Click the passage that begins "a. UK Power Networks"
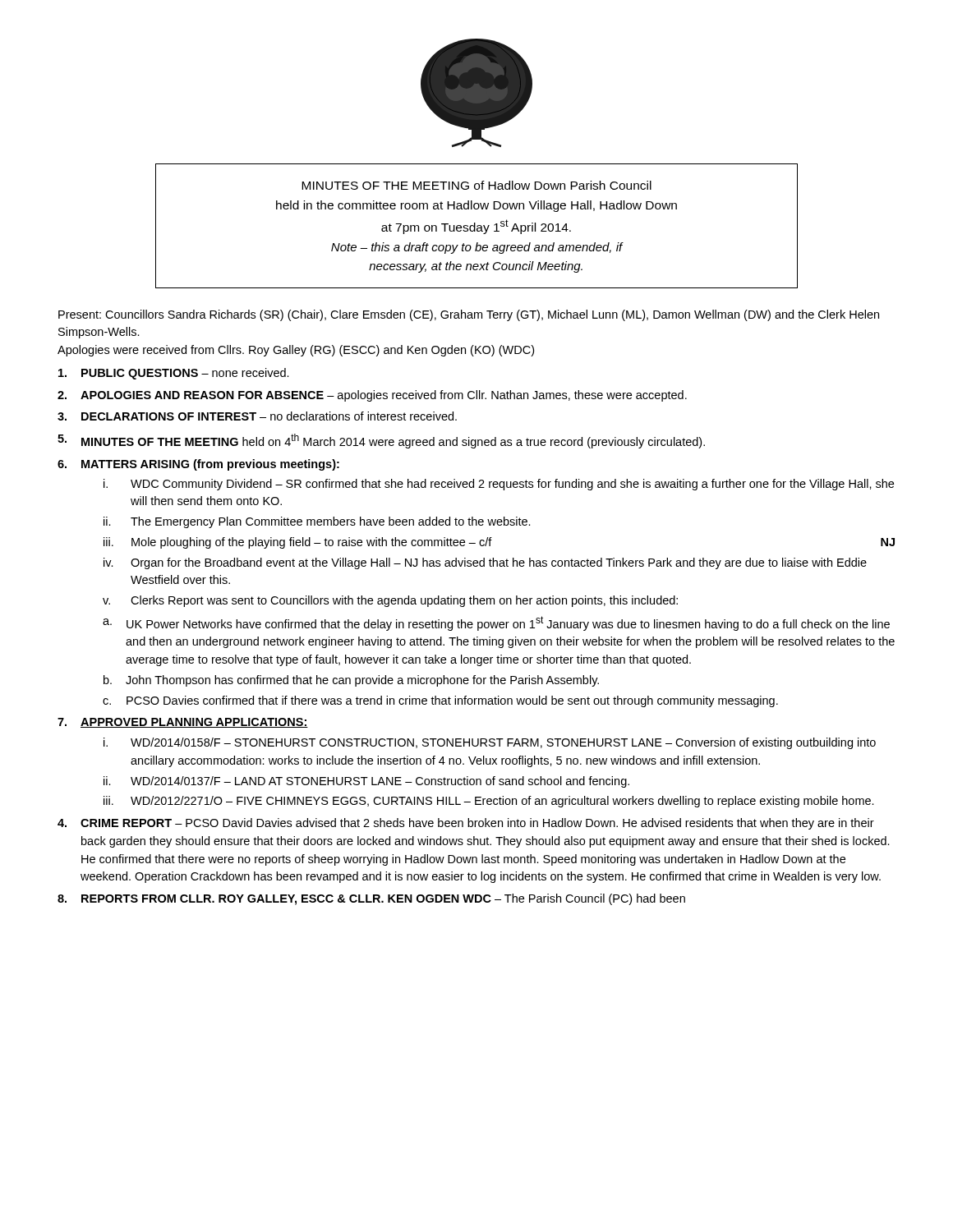 (x=499, y=641)
